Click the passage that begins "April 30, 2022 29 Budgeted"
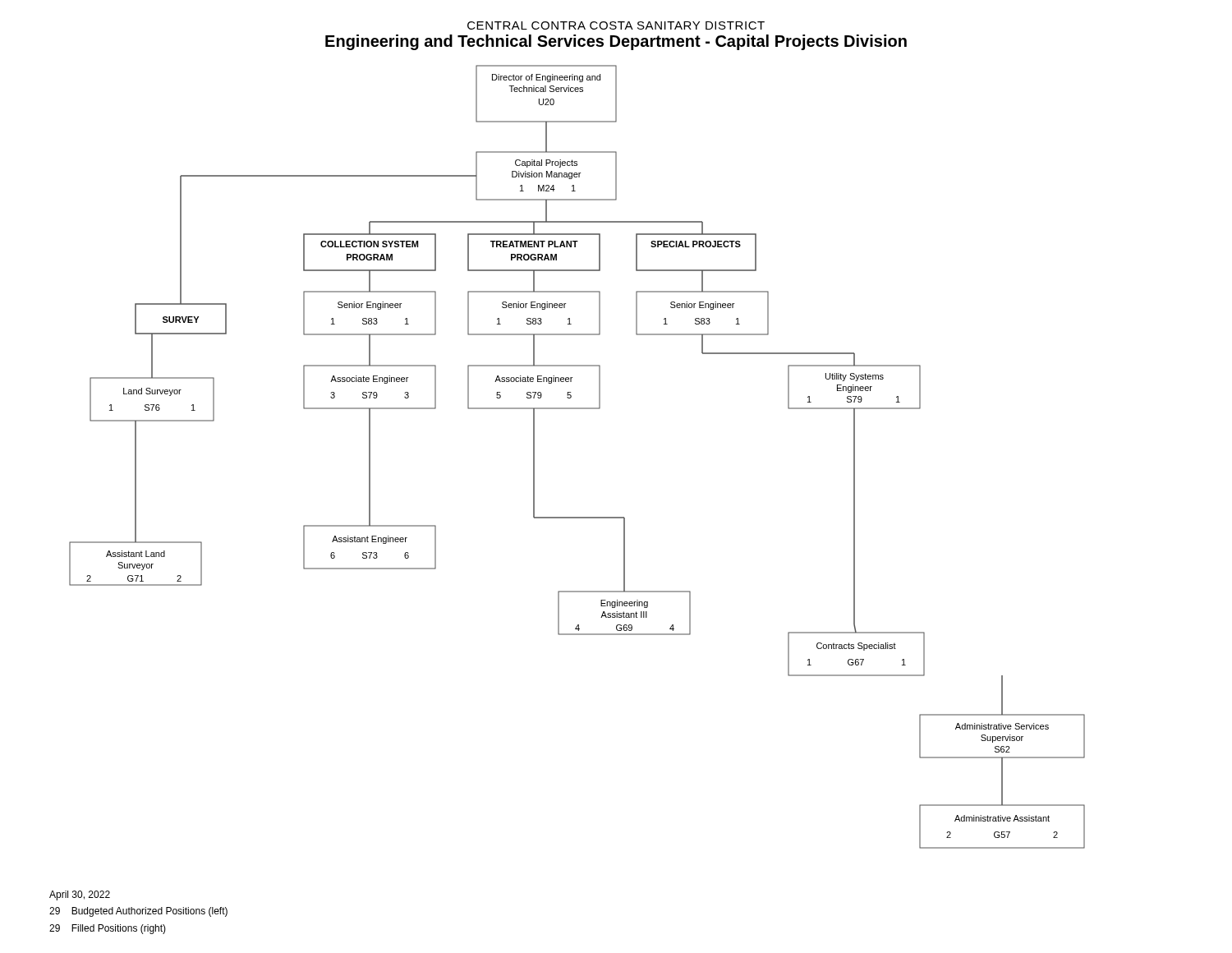1232x953 pixels. click(x=139, y=911)
